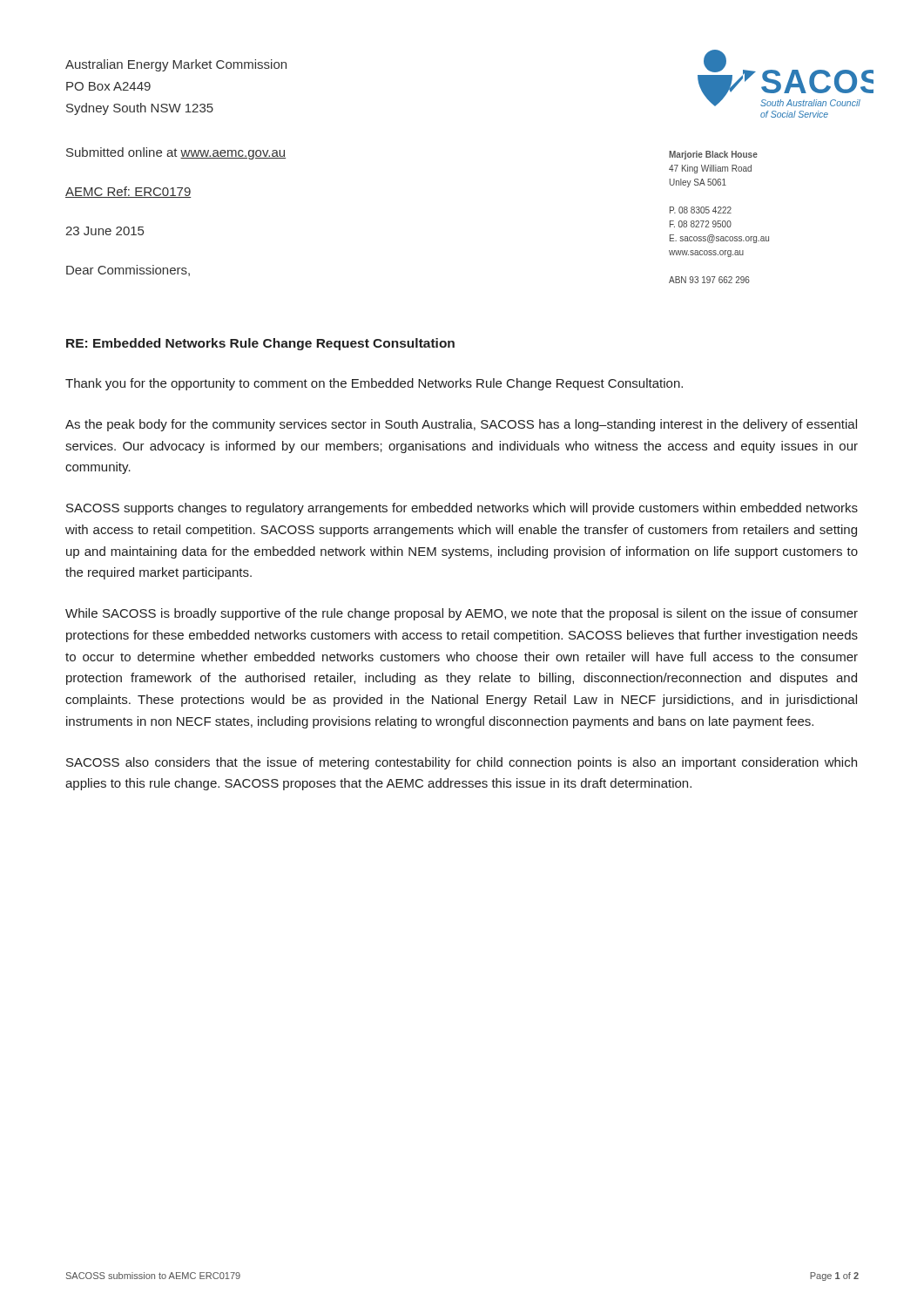
Task: Where is the passage that starts "As the peak body"?
Action: (x=462, y=445)
